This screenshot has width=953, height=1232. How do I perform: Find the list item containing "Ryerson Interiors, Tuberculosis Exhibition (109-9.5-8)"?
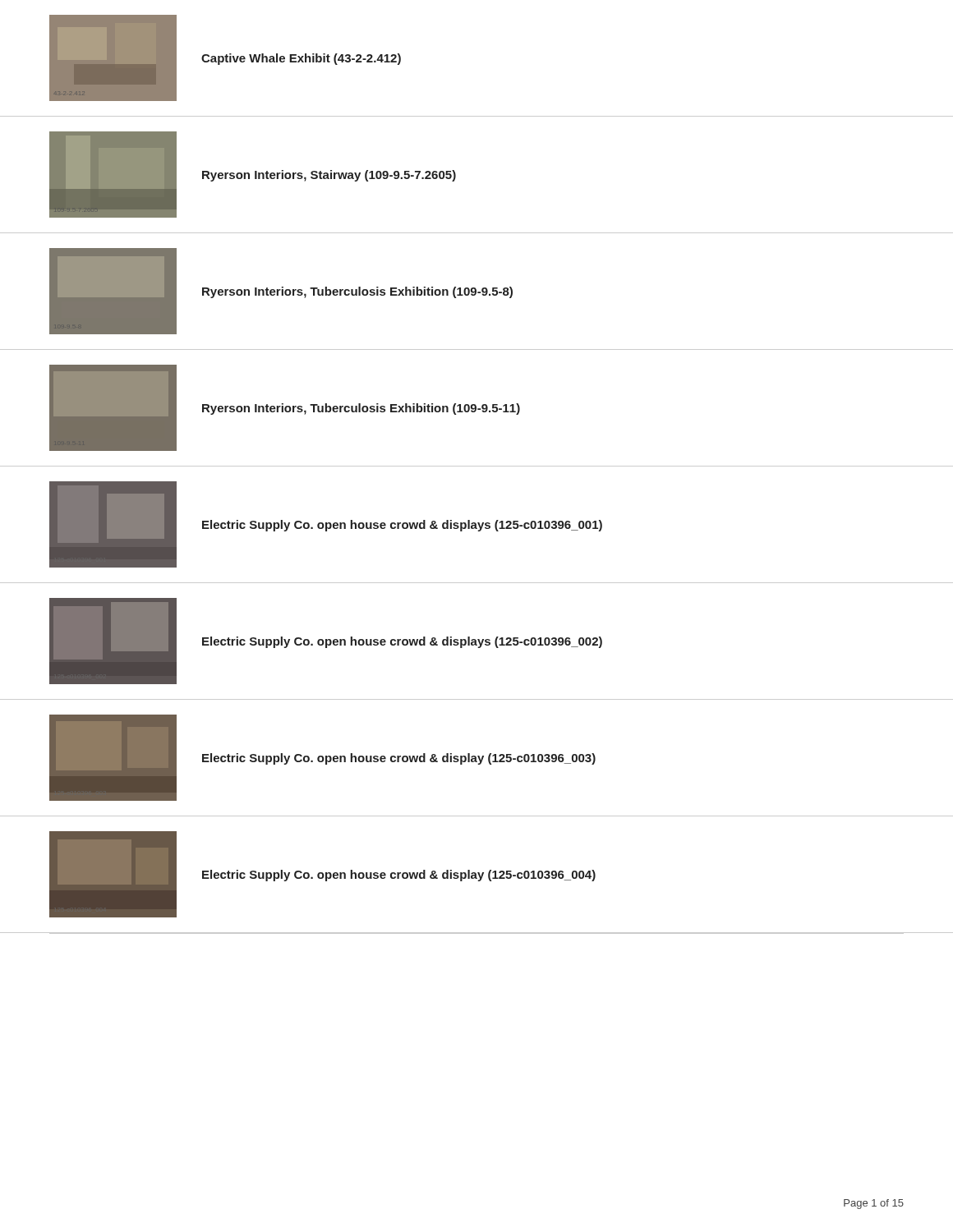coord(357,291)
